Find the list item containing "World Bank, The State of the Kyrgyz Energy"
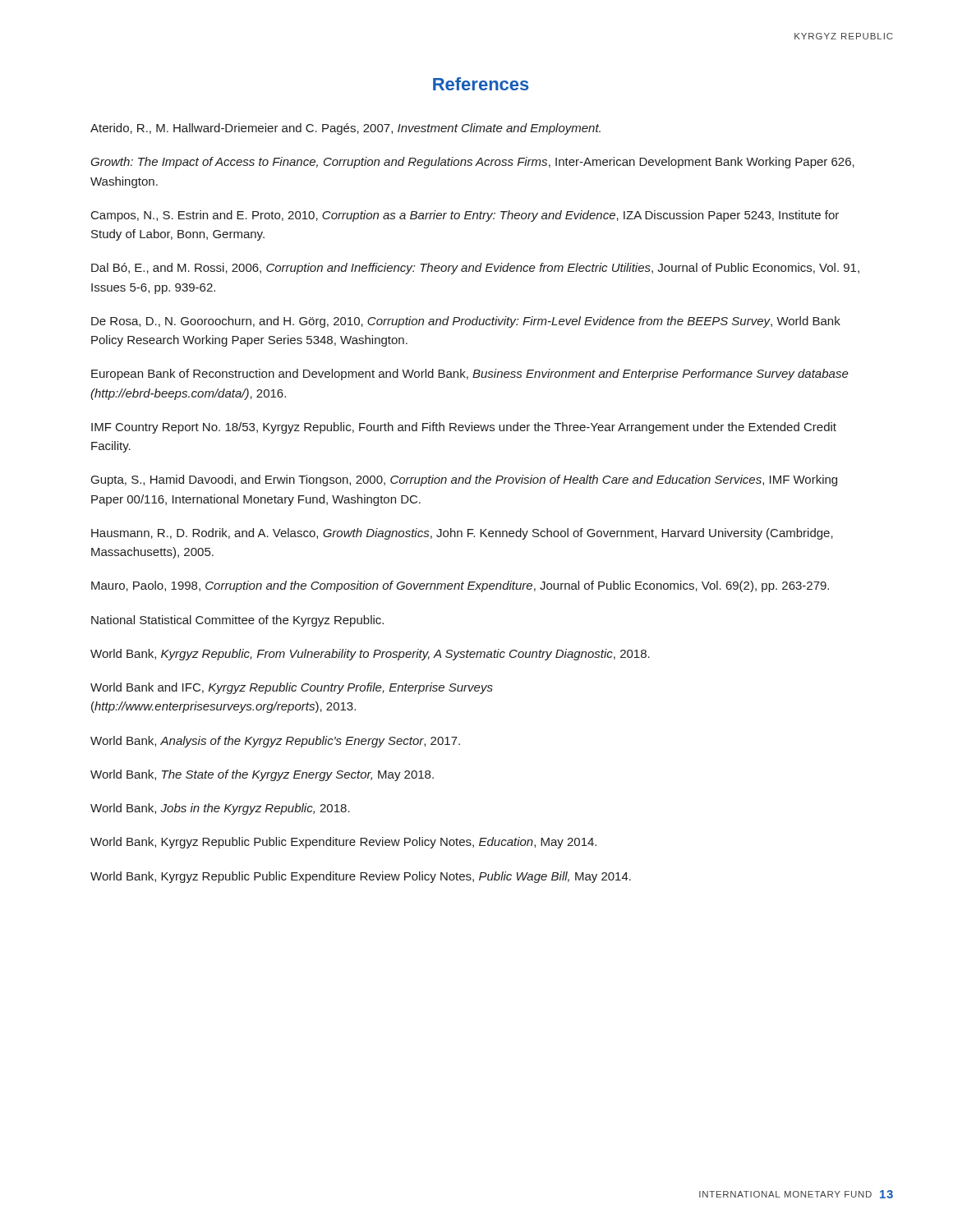 pos(263,774)
